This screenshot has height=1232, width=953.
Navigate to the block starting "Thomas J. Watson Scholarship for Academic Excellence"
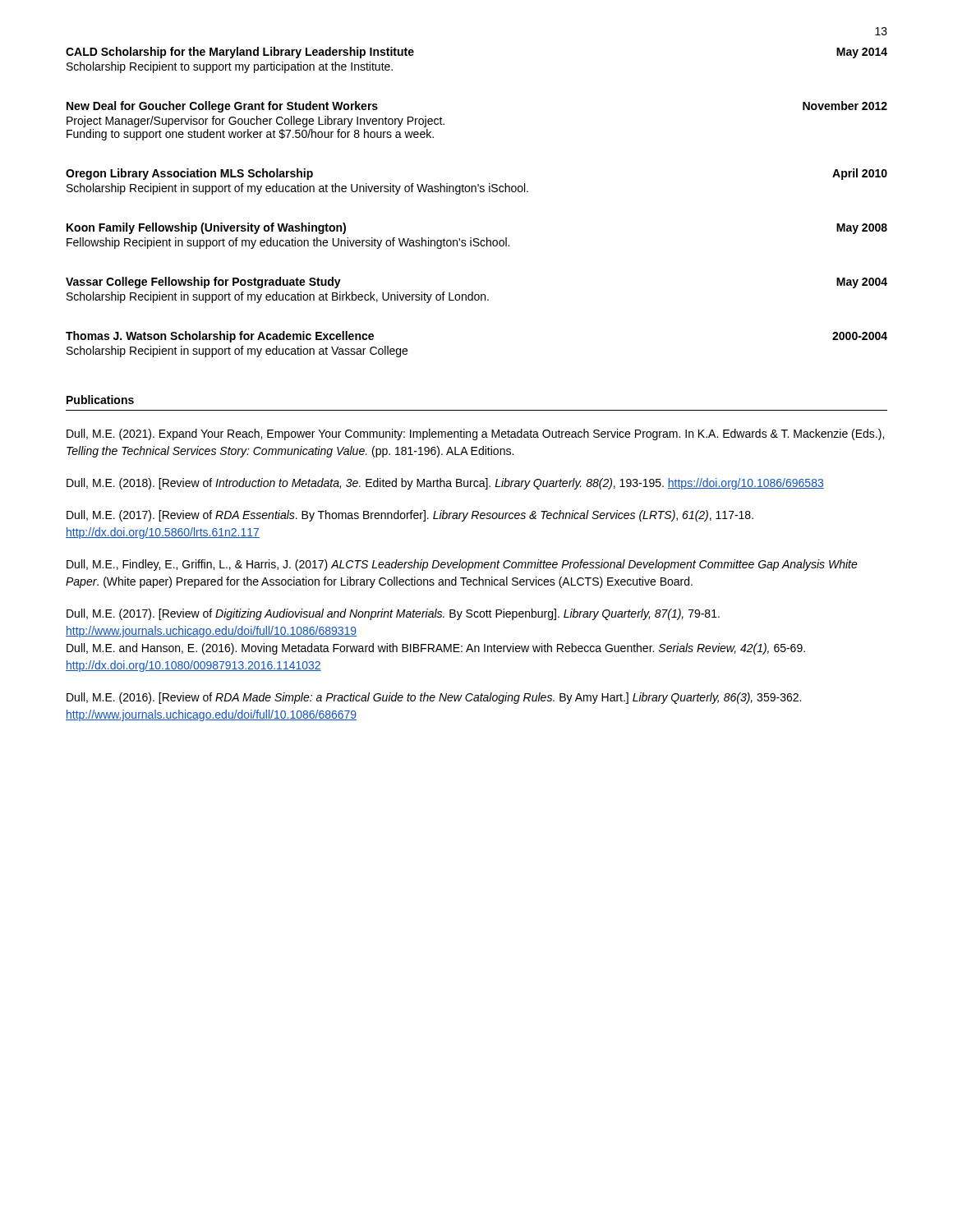tap(221, 336)
